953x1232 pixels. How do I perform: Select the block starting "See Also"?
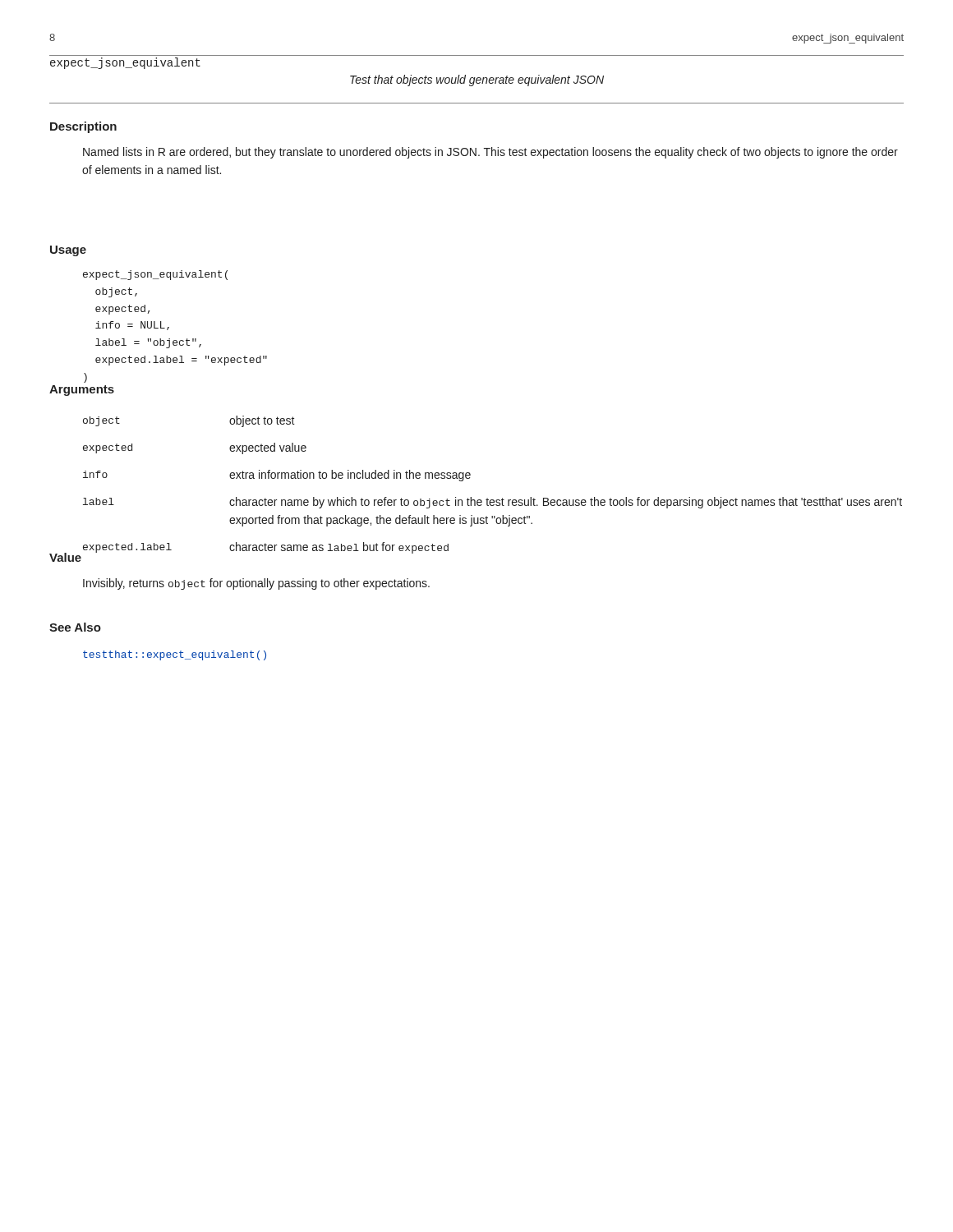[x=75, y=627]
